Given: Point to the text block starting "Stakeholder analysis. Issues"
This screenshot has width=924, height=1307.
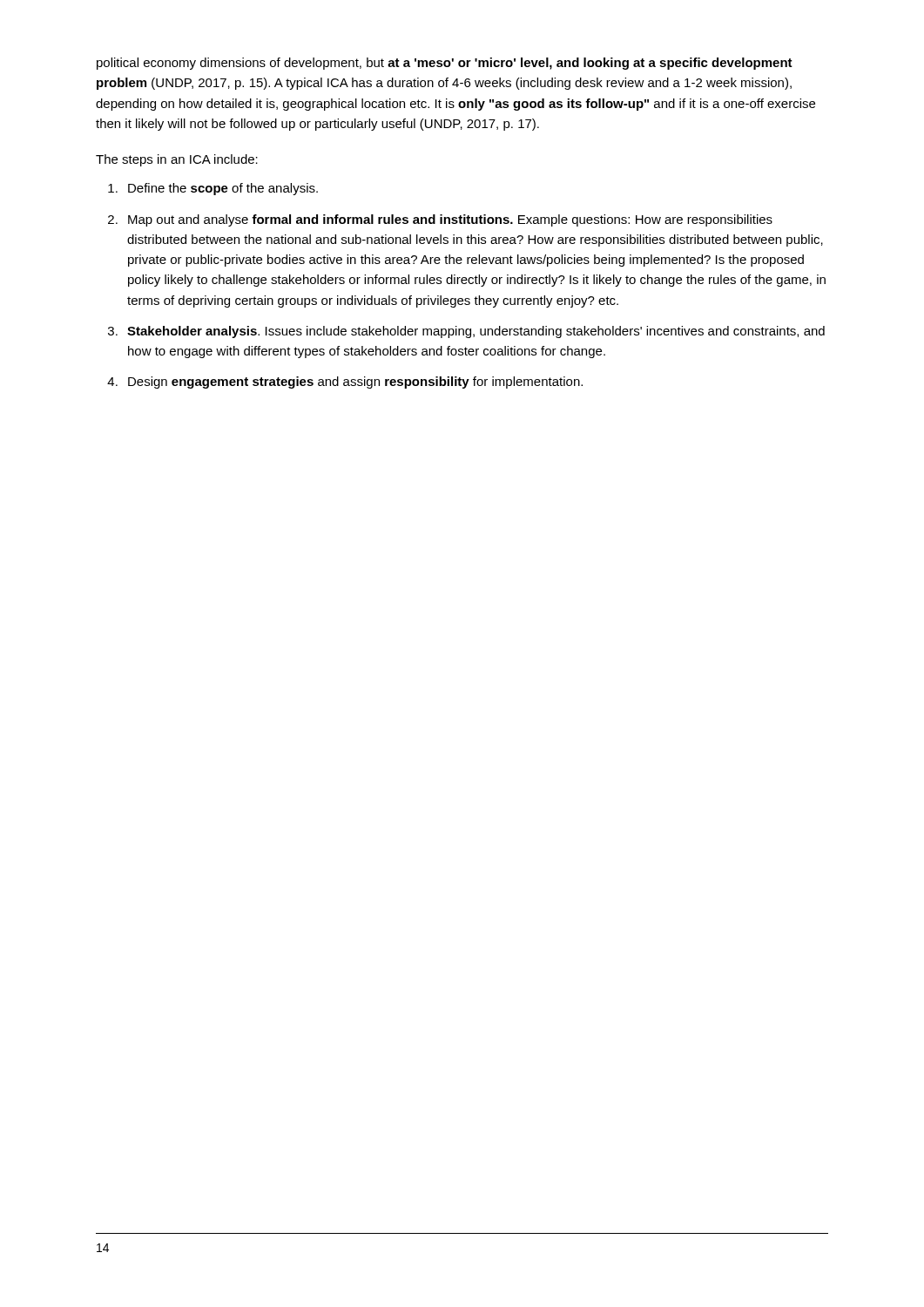Looking at the screenshot, I should (x=476, y=341).
